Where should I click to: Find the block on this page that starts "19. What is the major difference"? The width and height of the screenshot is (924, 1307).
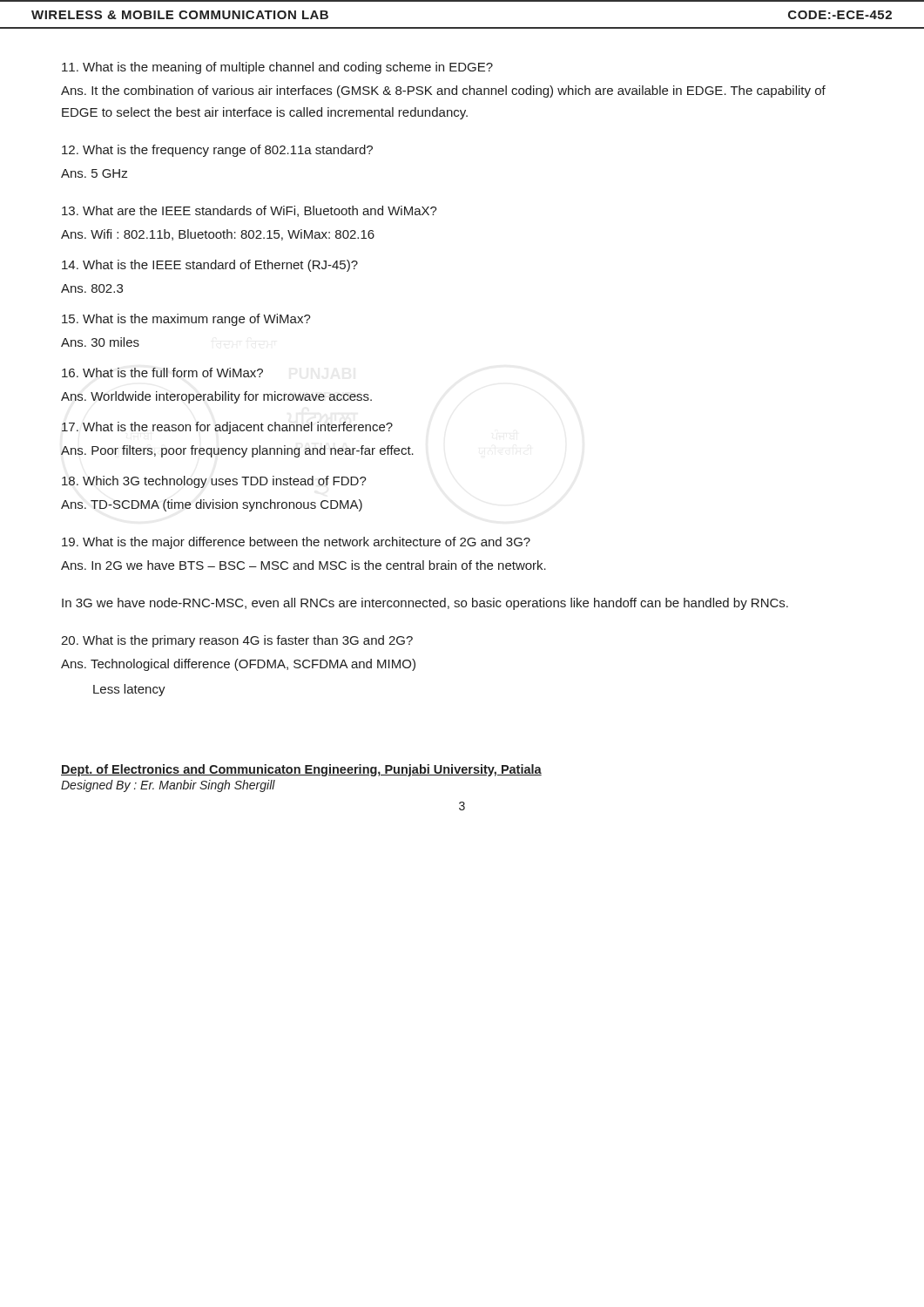click(x=296, y=541)
